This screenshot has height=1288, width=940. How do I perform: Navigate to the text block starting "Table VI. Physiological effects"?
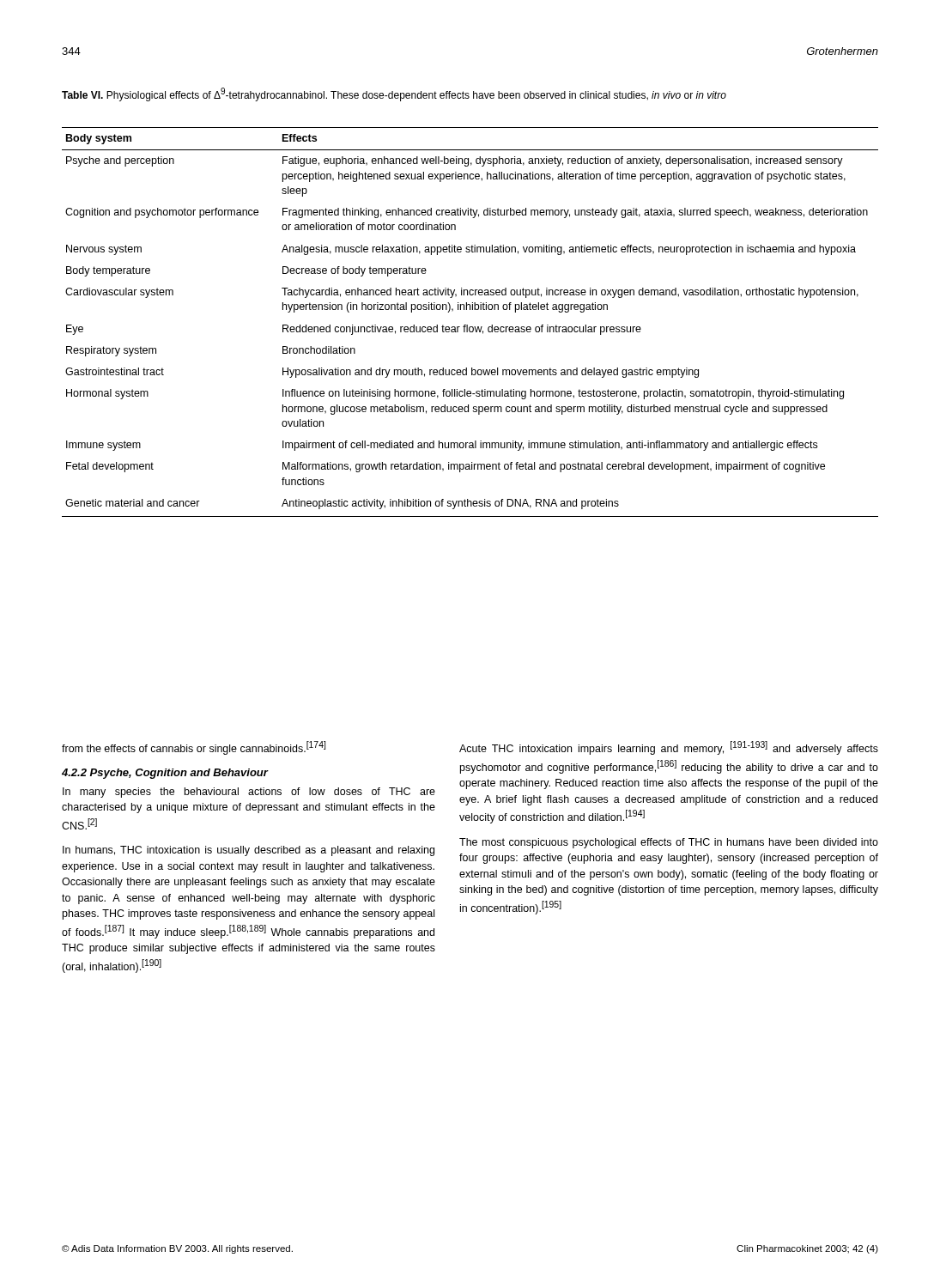pos(394,94)
